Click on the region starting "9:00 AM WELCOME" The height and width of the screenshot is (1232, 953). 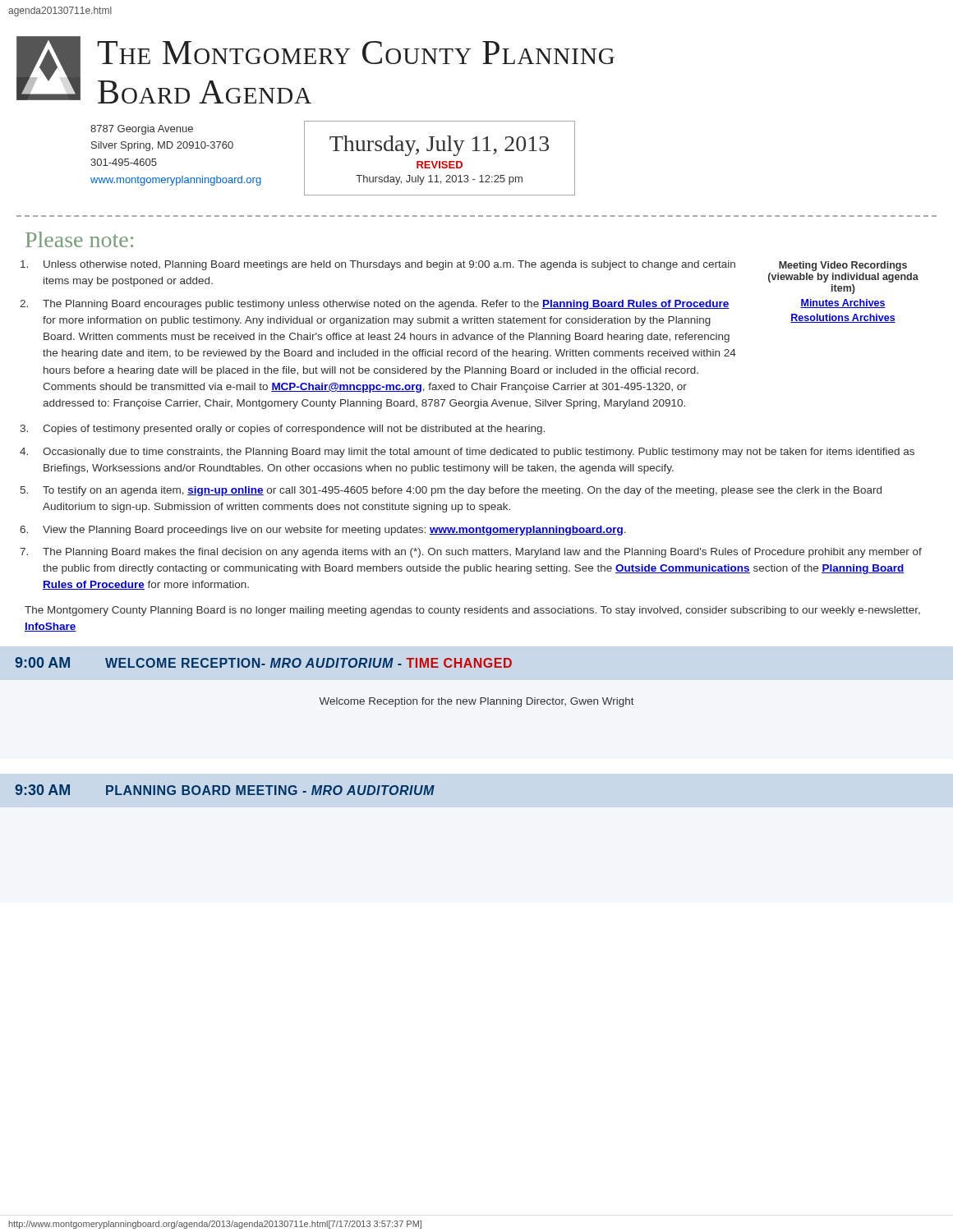(x=264, y=663)
